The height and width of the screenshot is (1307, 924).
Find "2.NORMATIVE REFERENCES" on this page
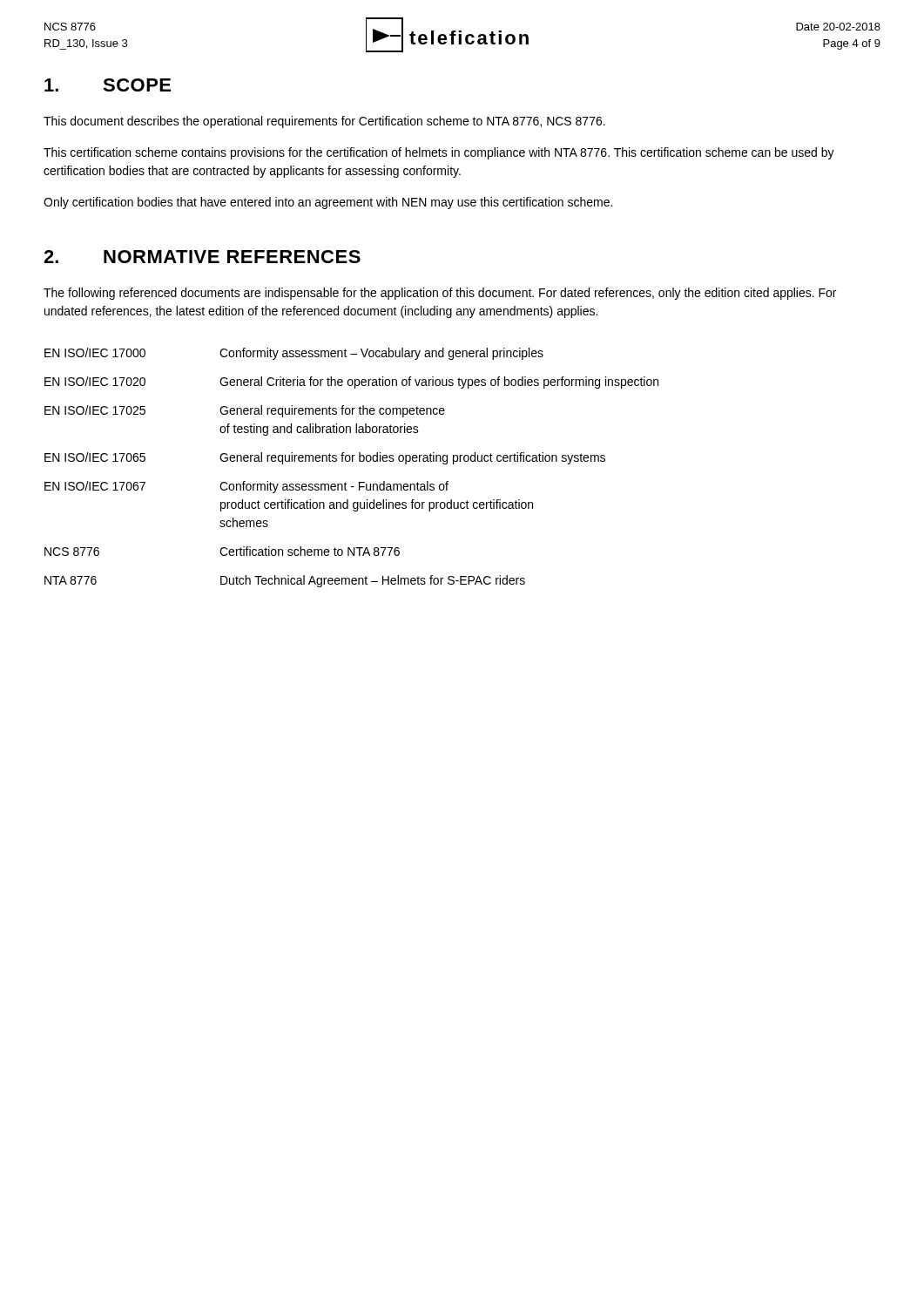pos(202,257)
